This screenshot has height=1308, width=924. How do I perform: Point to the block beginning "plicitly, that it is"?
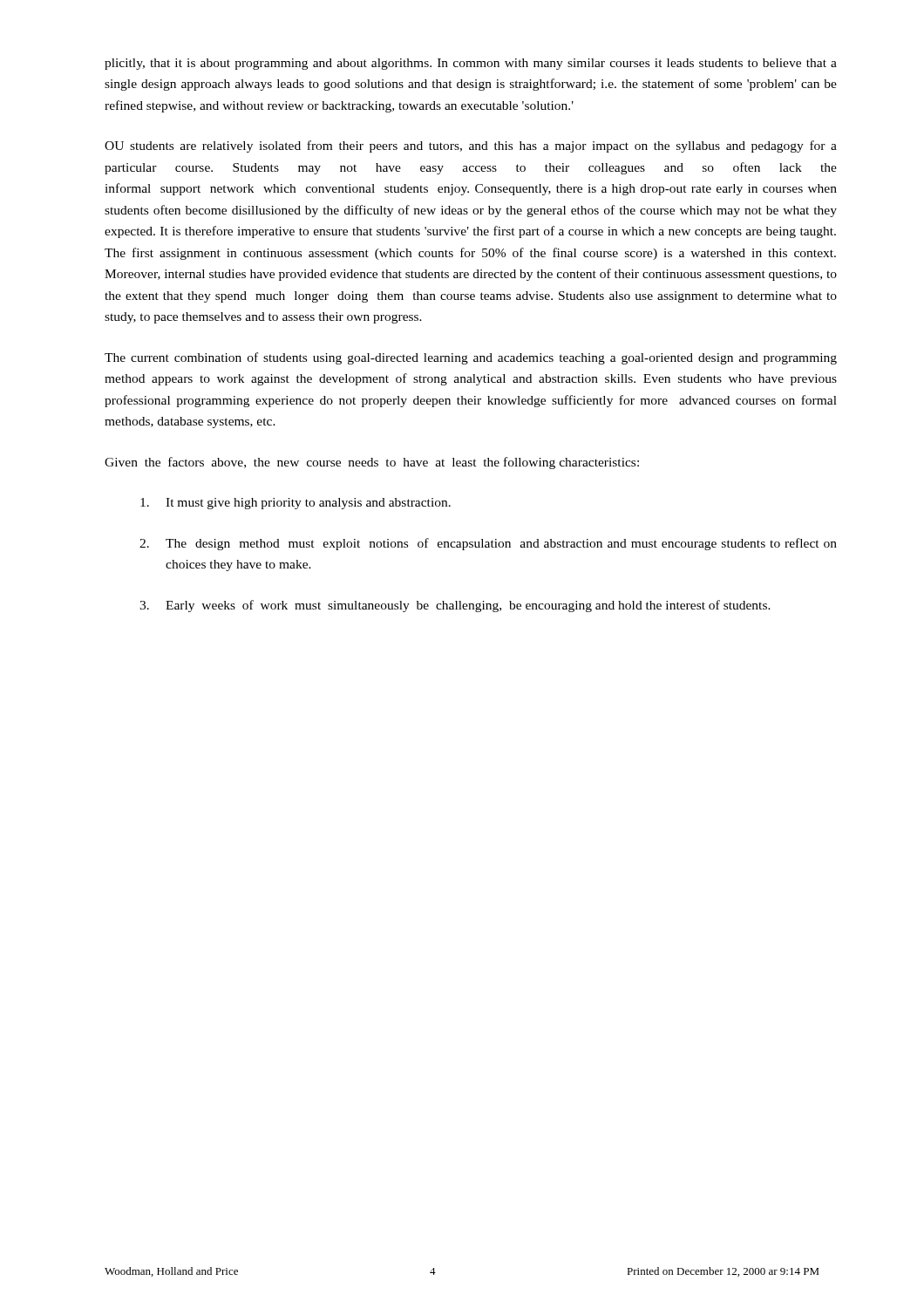click(471, 84)
